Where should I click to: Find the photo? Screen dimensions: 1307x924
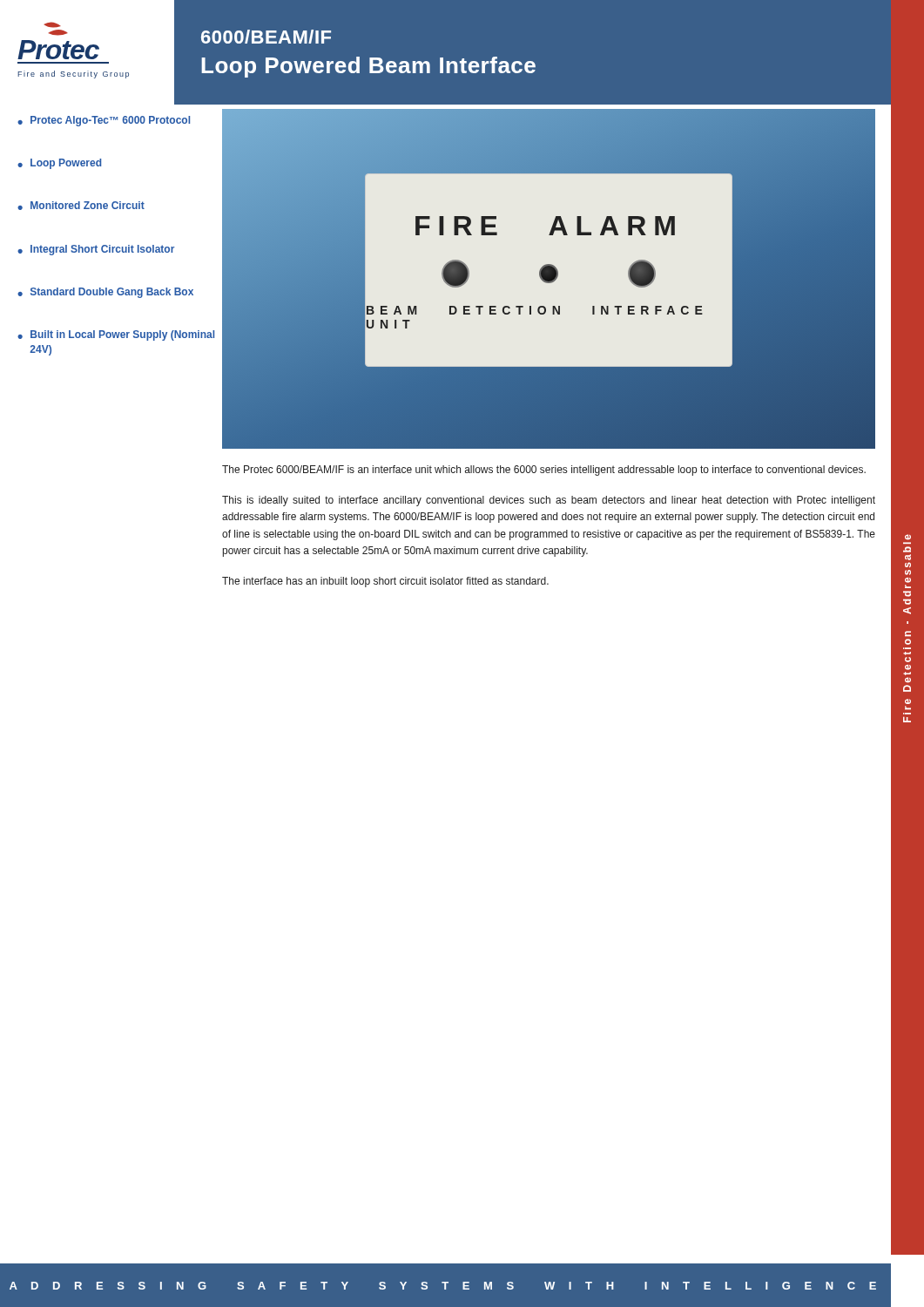pyautogui.click(x=549, y=279)
